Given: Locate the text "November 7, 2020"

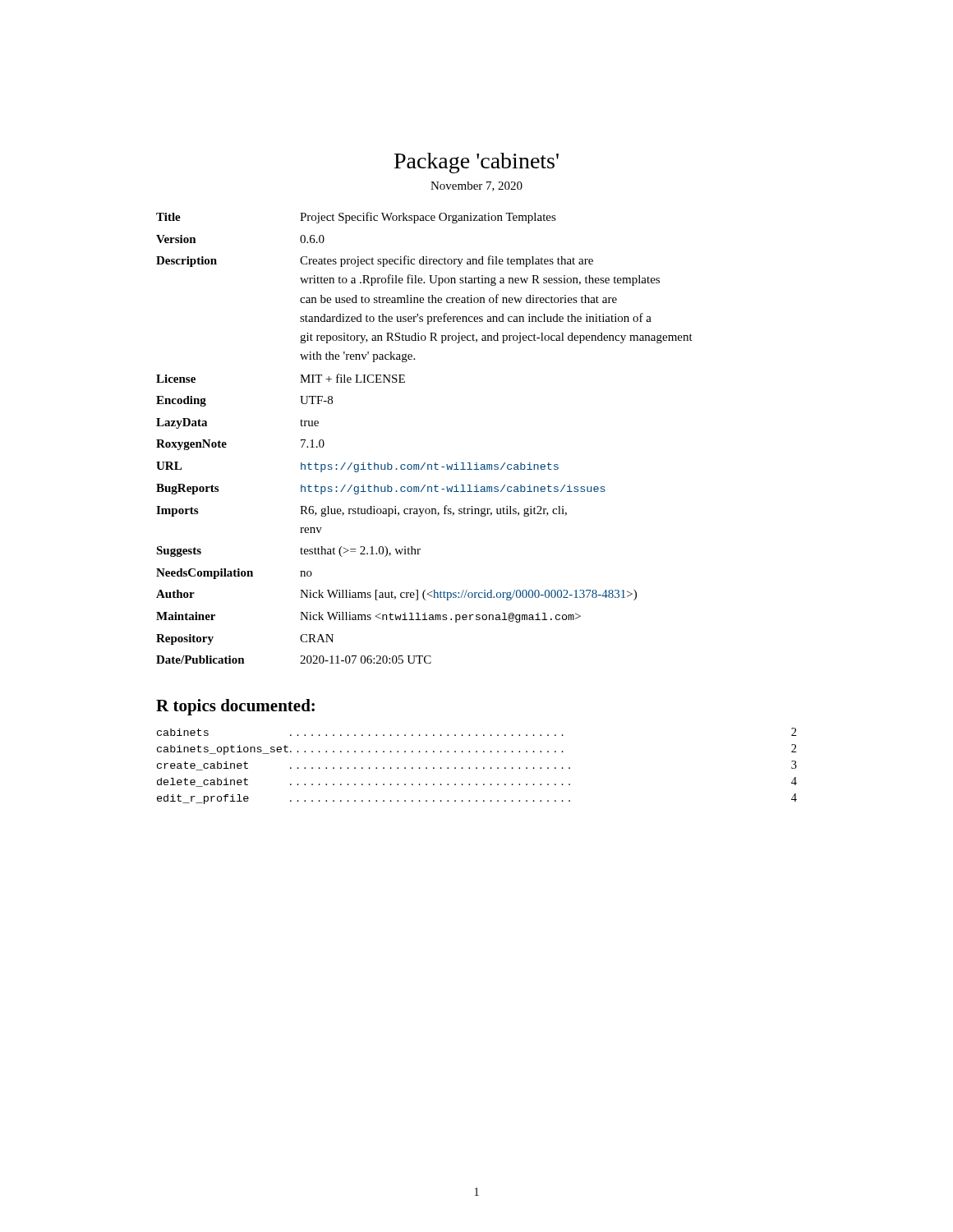Looking at the screenshot, I should 476,186.
